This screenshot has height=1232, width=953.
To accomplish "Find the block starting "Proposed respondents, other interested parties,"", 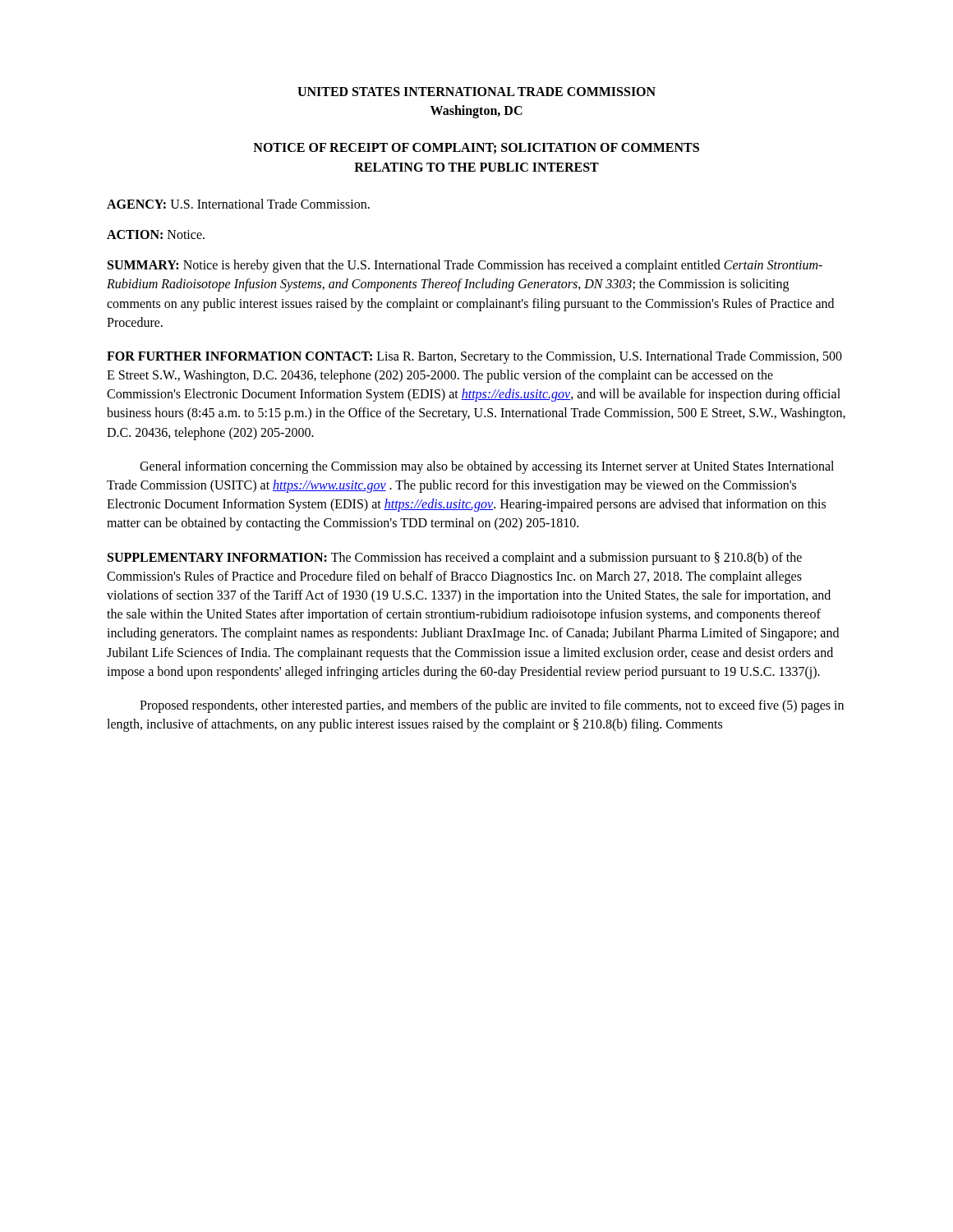I will (x=475, y=715).
